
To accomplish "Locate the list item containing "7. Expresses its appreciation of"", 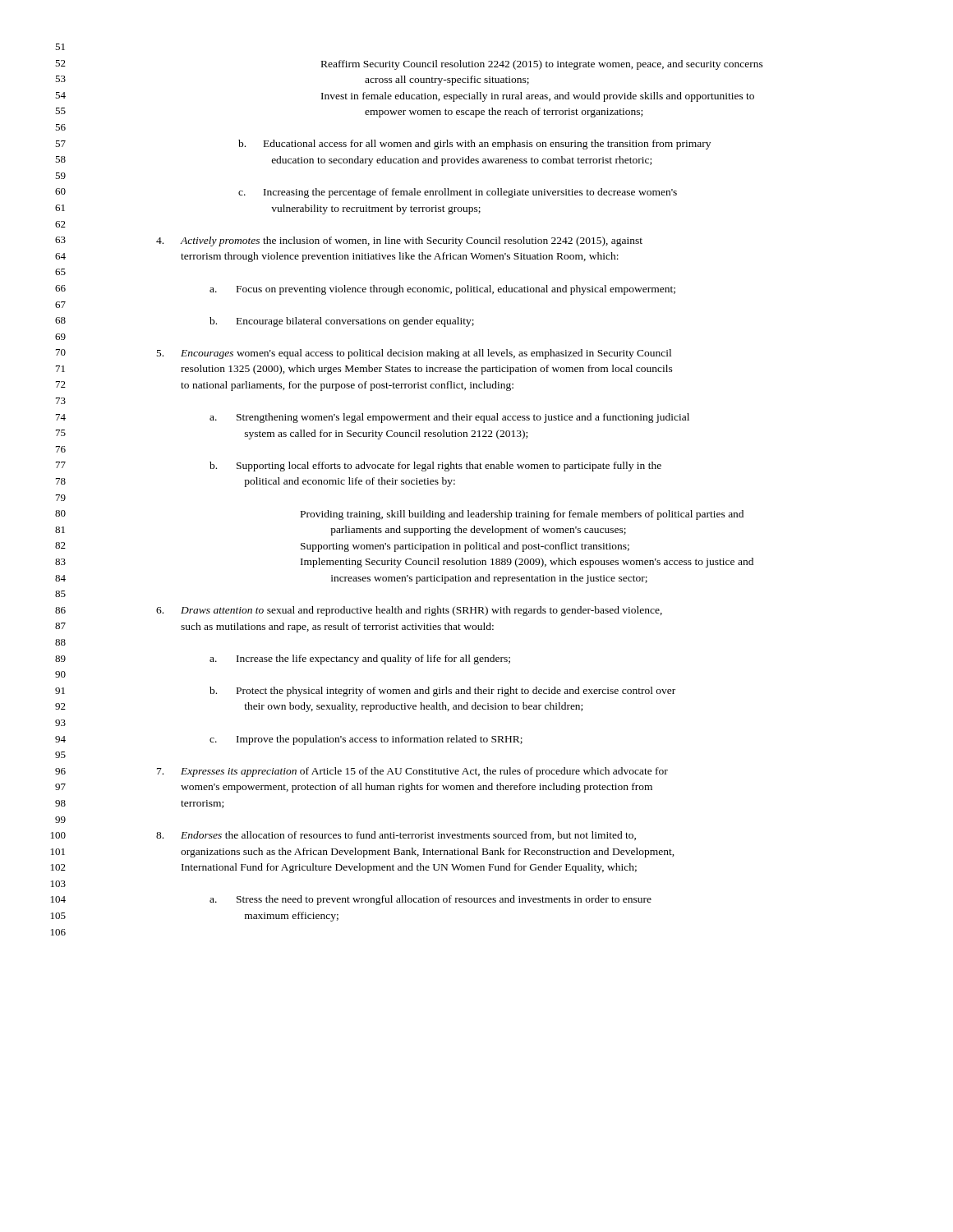I will click(513, 787).
